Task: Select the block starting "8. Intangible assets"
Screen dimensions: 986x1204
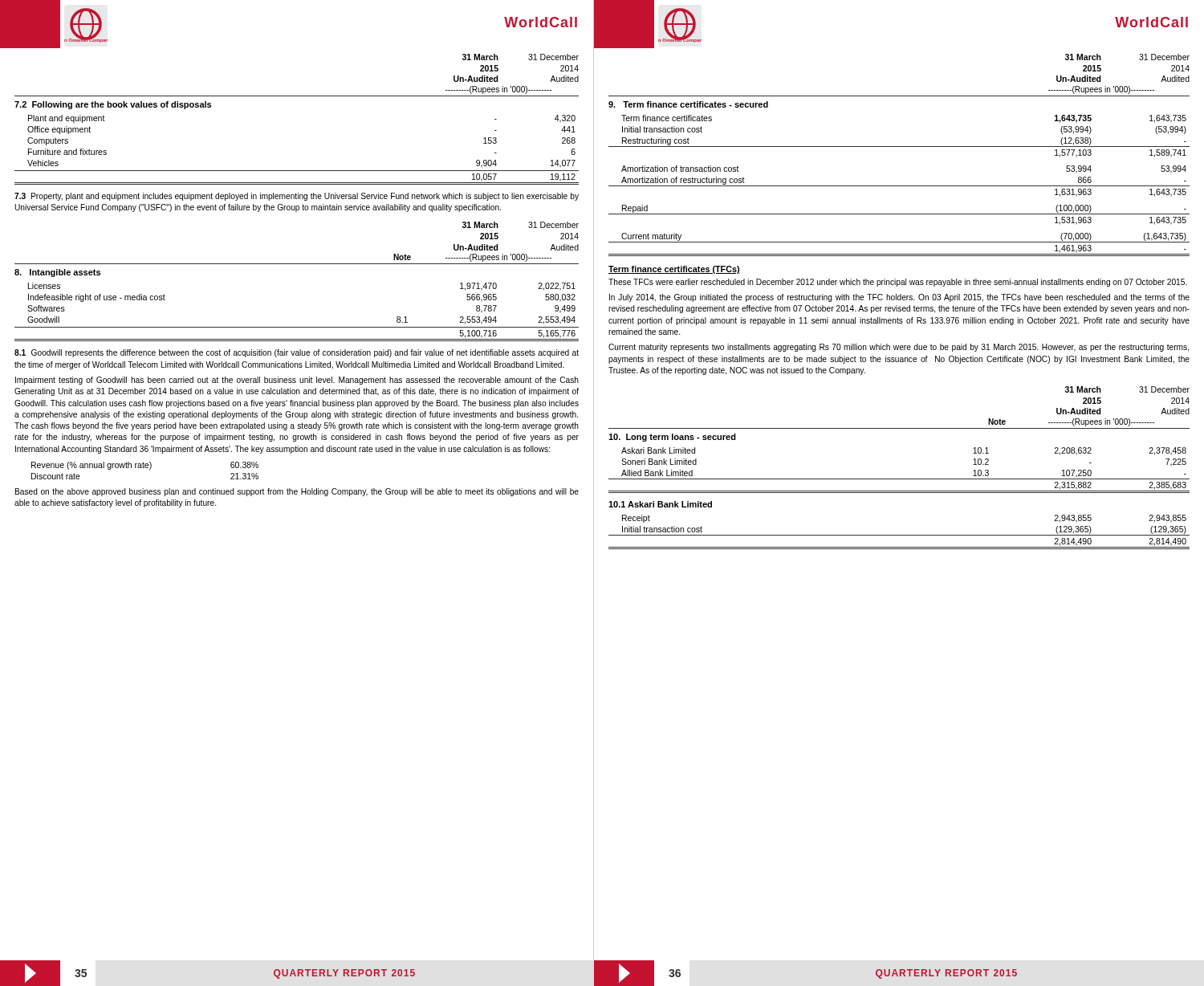Action: coord(58,273)
